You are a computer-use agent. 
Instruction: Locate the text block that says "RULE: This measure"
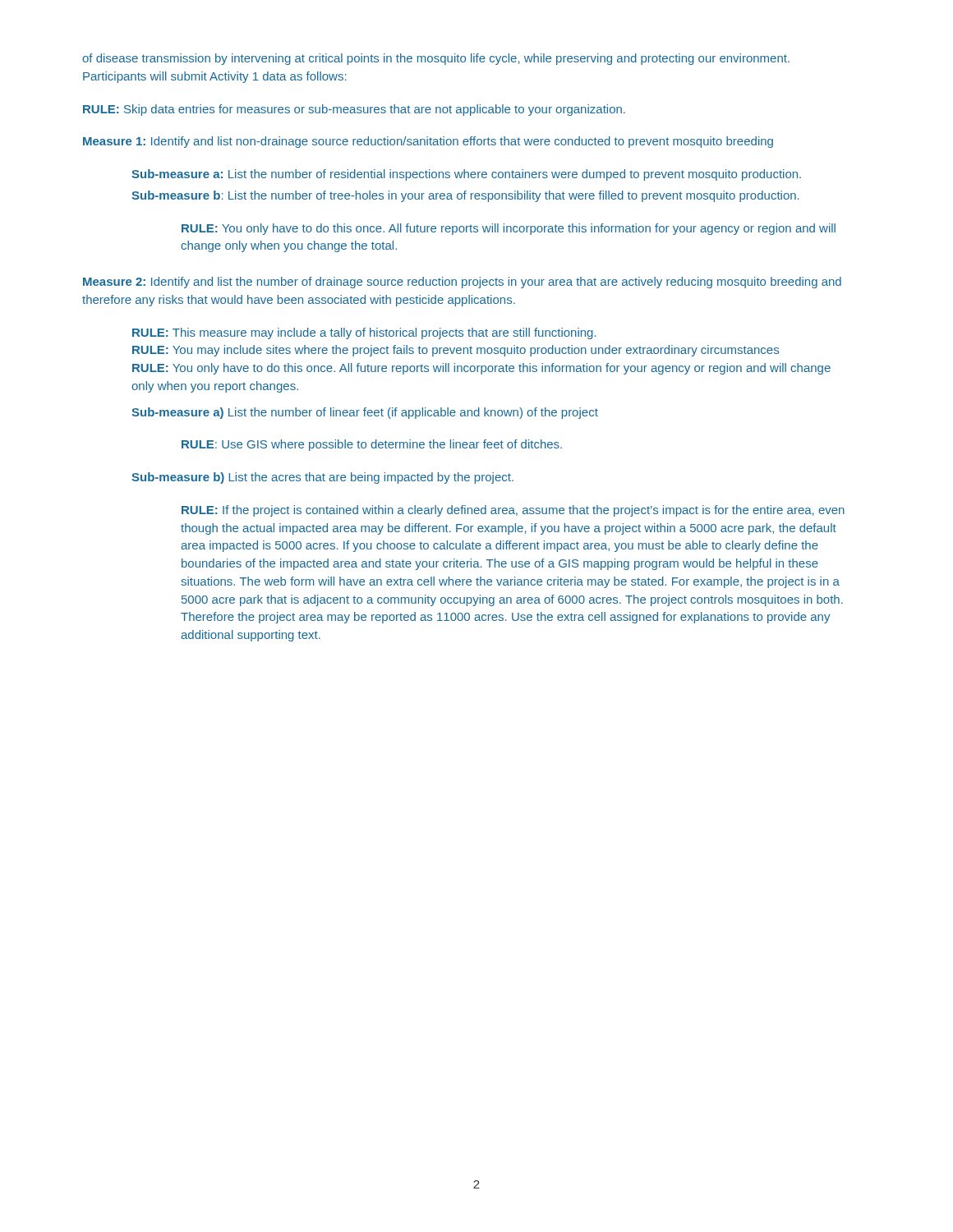click(x=489, y=359)
